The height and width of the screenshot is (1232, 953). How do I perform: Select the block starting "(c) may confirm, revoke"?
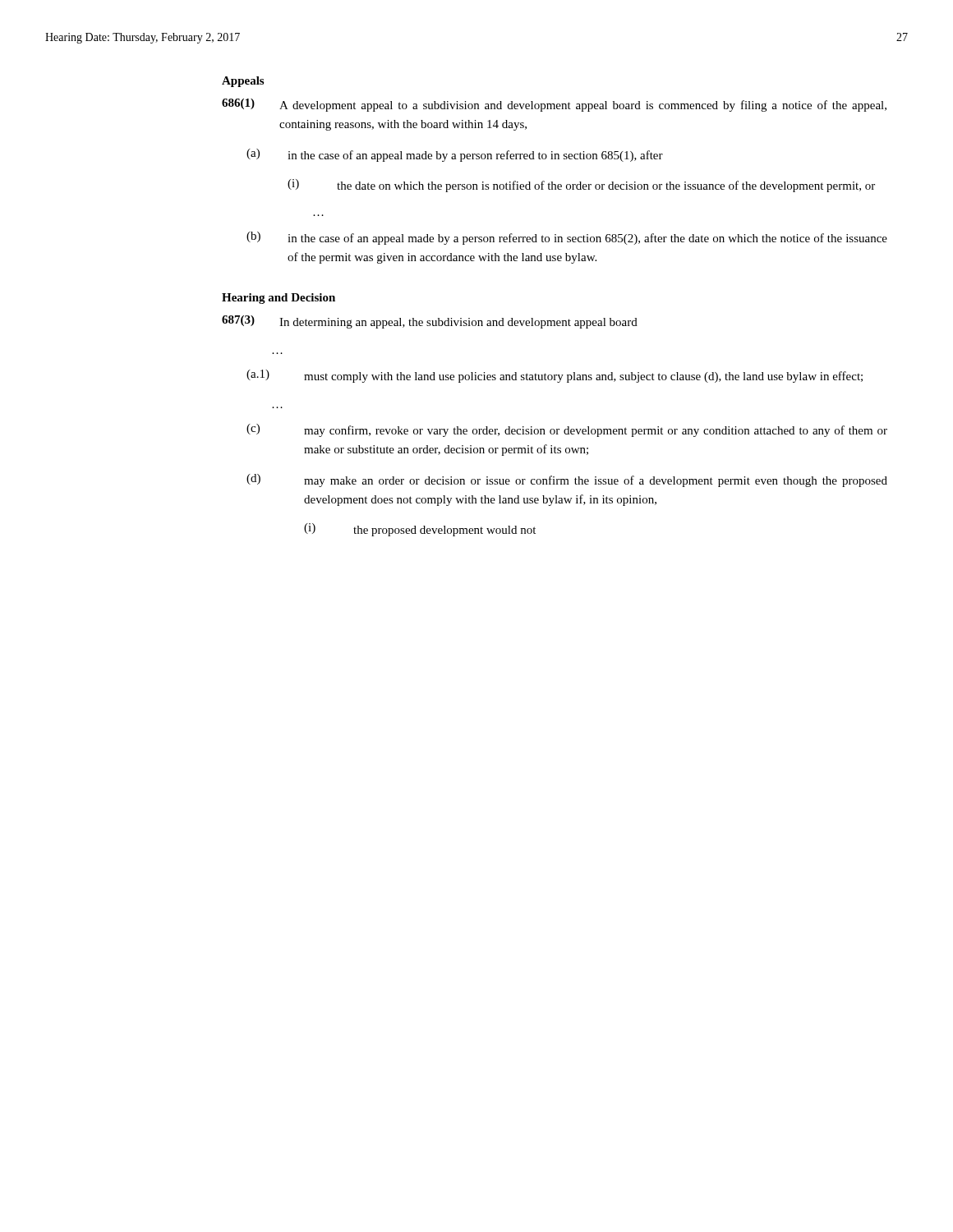pos(567,440)
